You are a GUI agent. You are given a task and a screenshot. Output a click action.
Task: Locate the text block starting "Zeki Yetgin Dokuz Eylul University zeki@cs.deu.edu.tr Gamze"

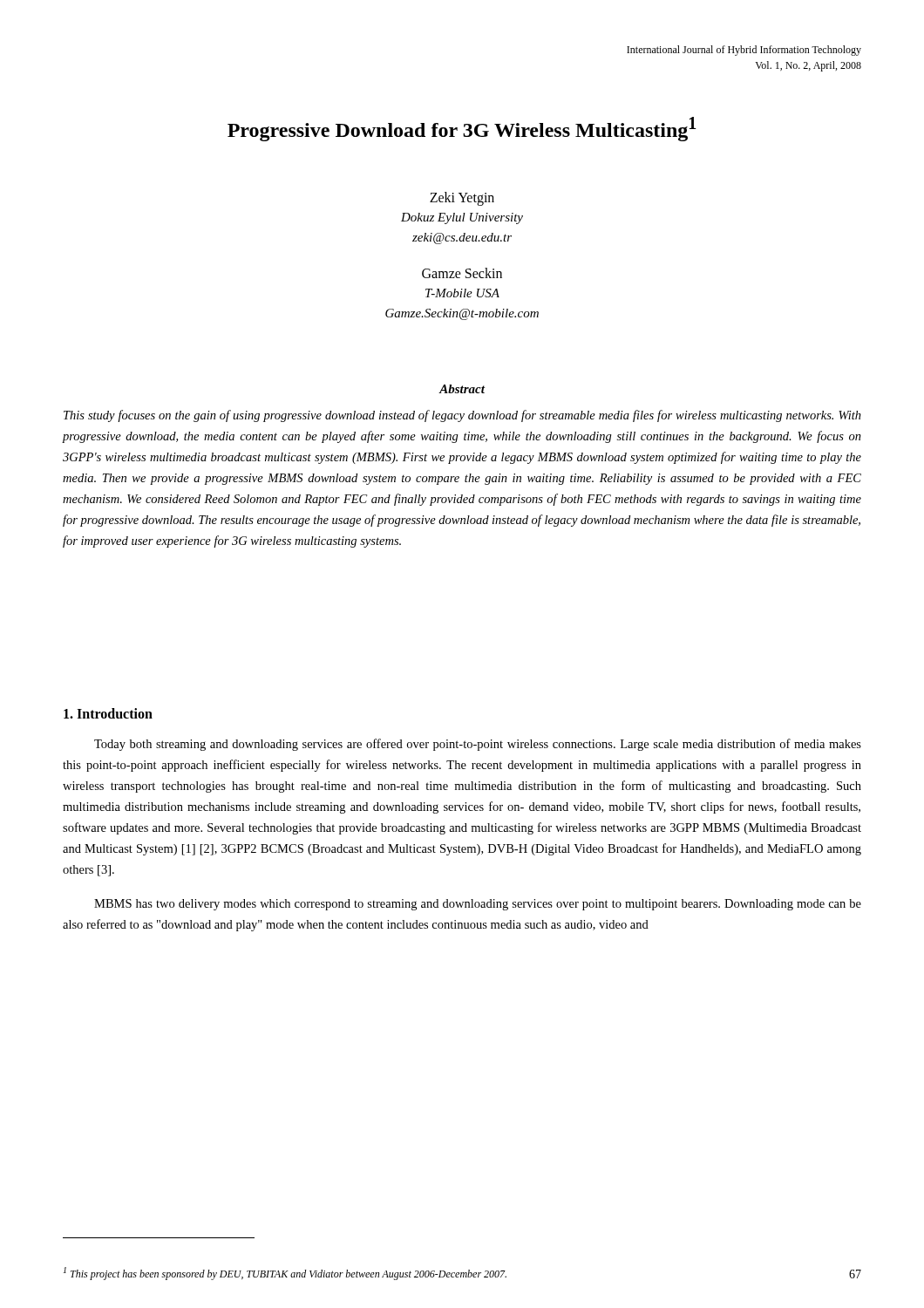pyautogui.click(x=462, y=199)
